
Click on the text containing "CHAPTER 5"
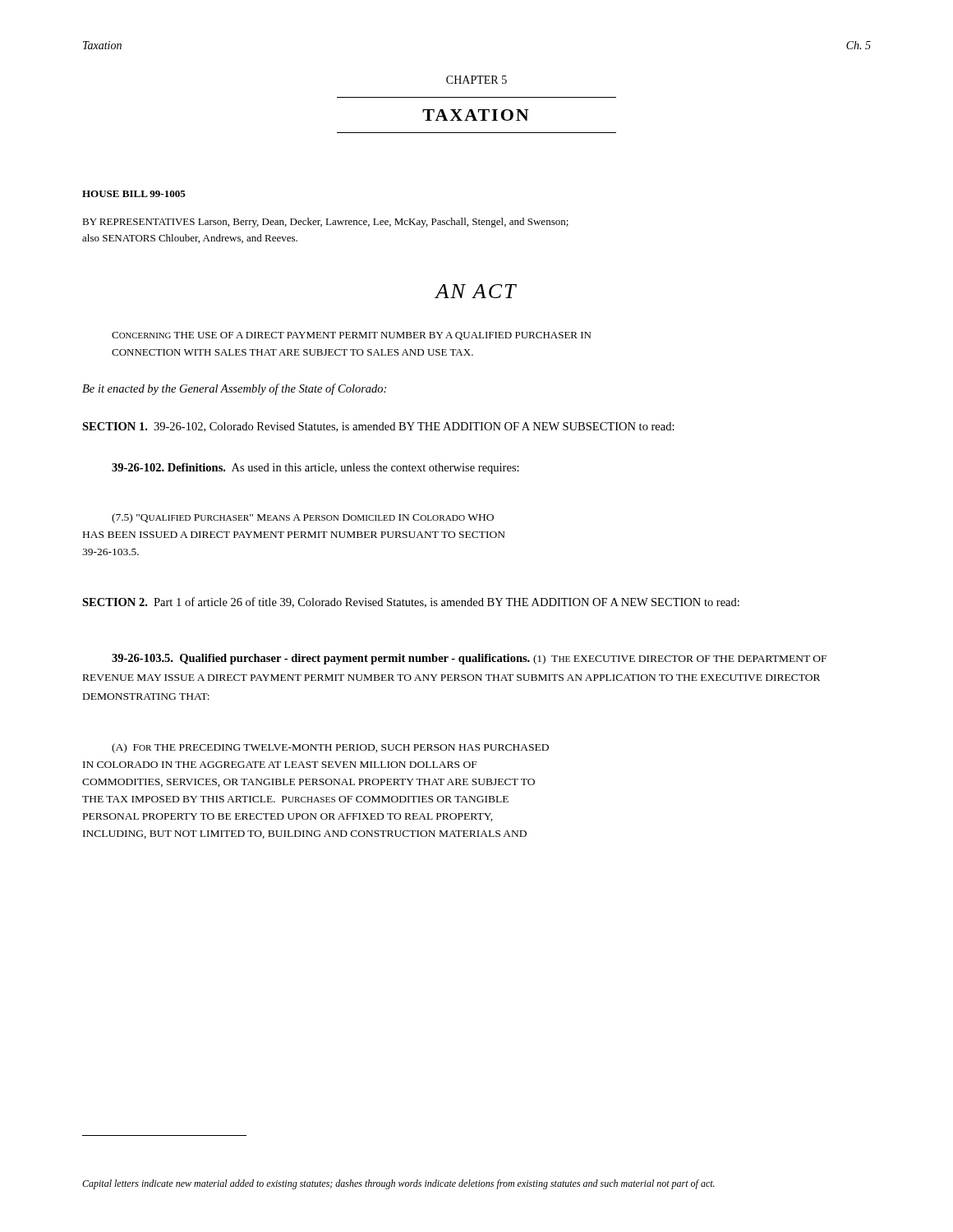pyautogui.click(x=476, y=80)
